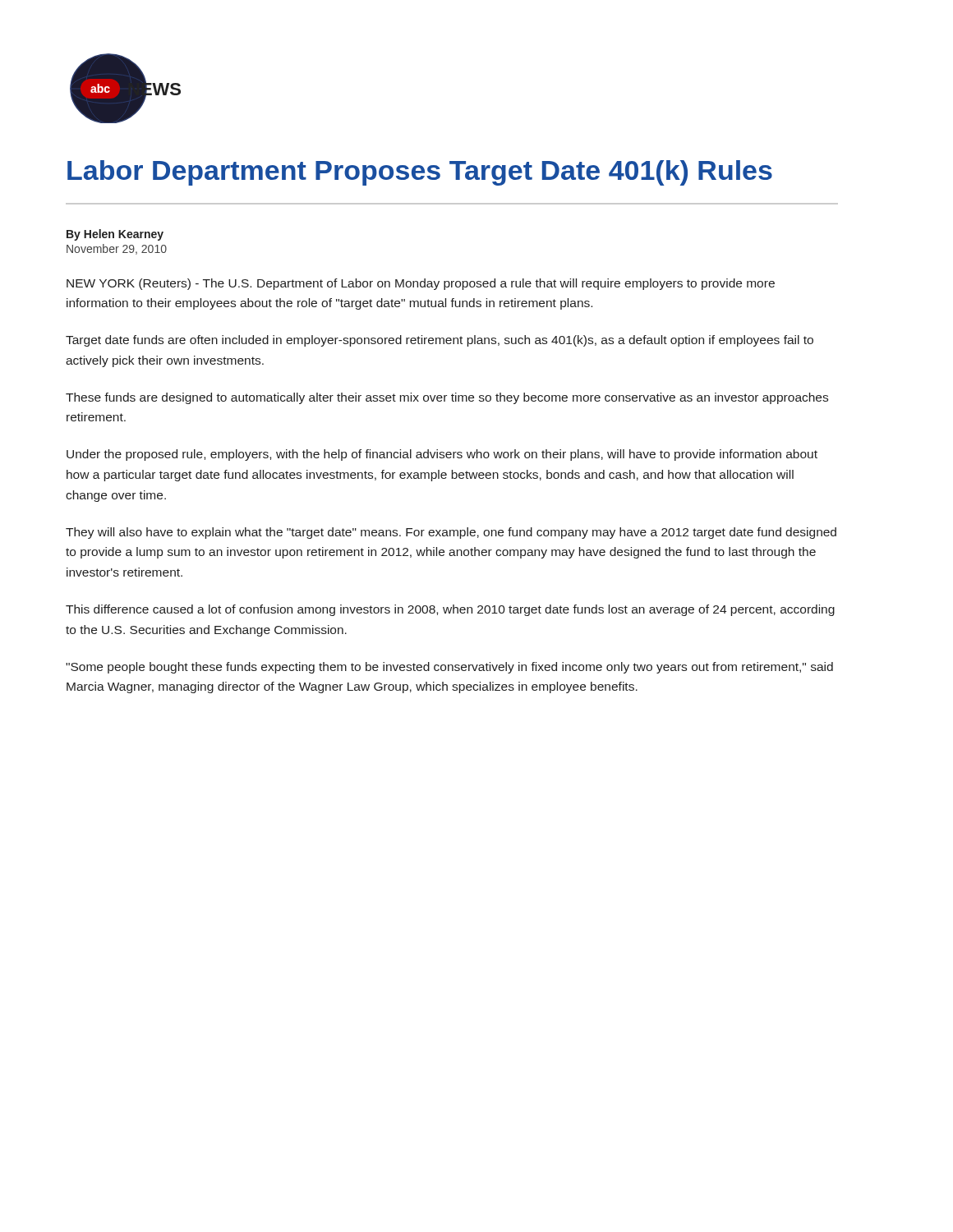This screenshot has height=1232, width=953.
Task: Locate the text block that says "NEW YORK (Reuters)"
Action: tap(420, 293)
